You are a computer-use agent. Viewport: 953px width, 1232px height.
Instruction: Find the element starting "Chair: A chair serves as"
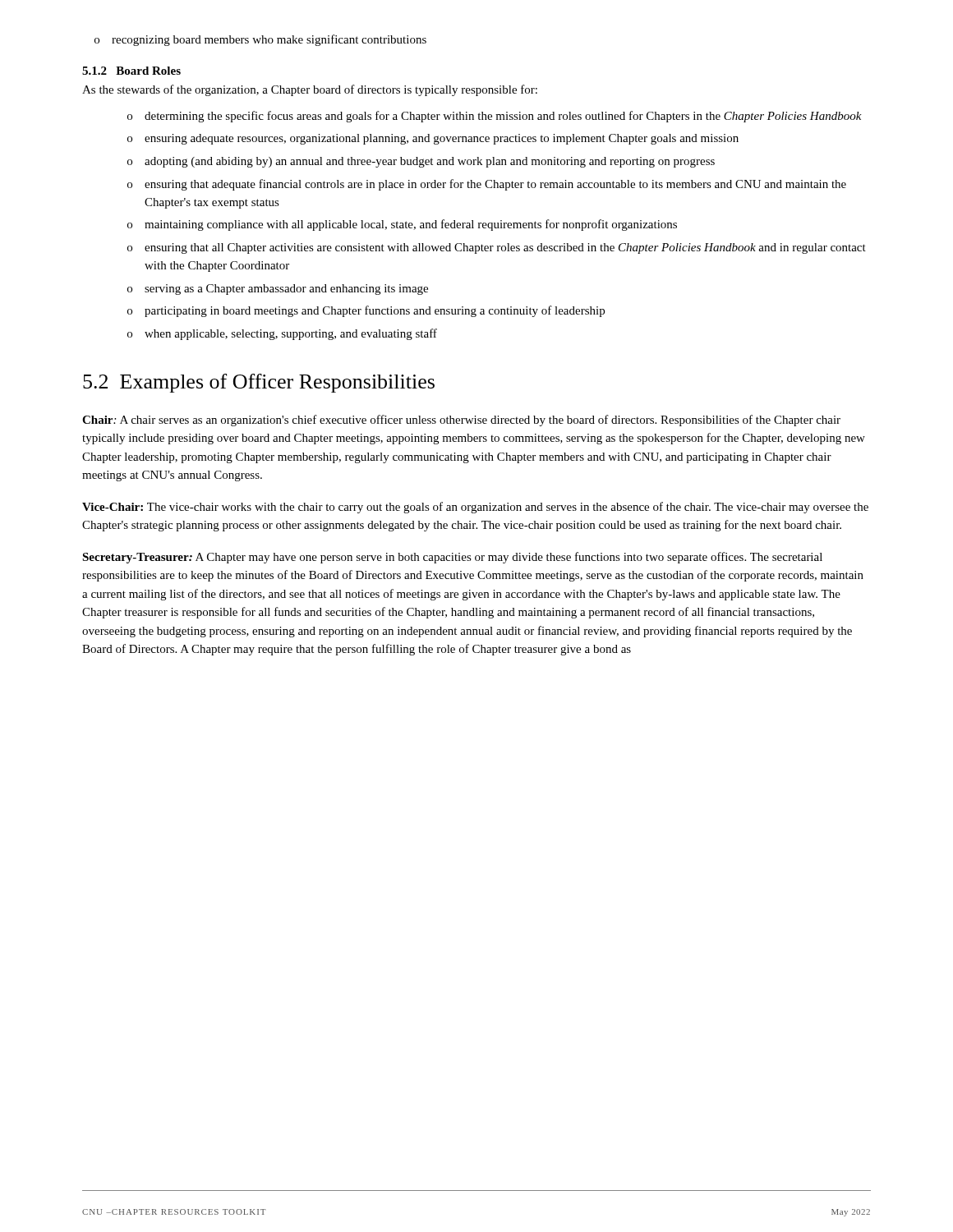(x=474, y=447)
